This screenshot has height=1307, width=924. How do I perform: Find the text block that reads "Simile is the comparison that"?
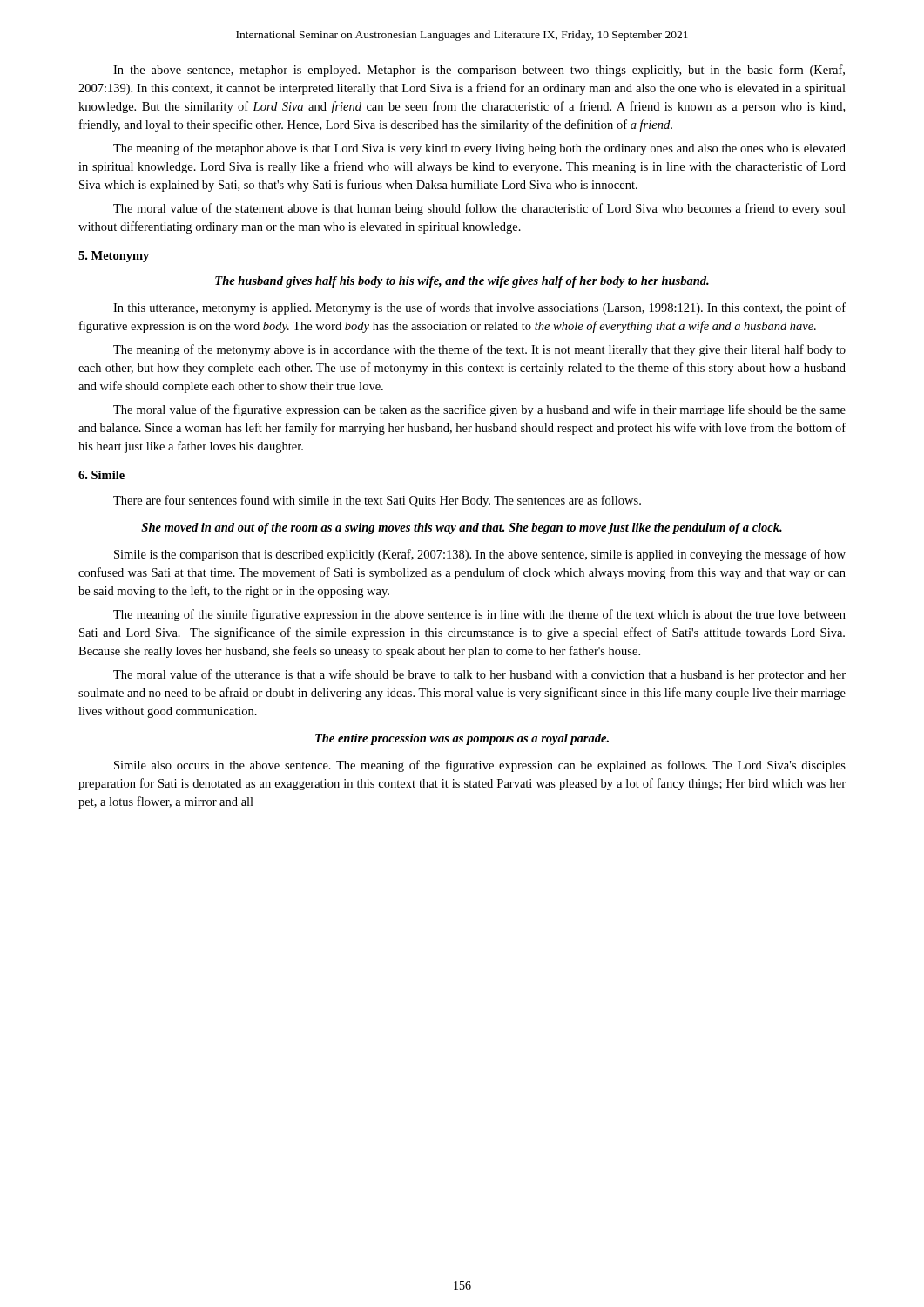pos(462,572)
